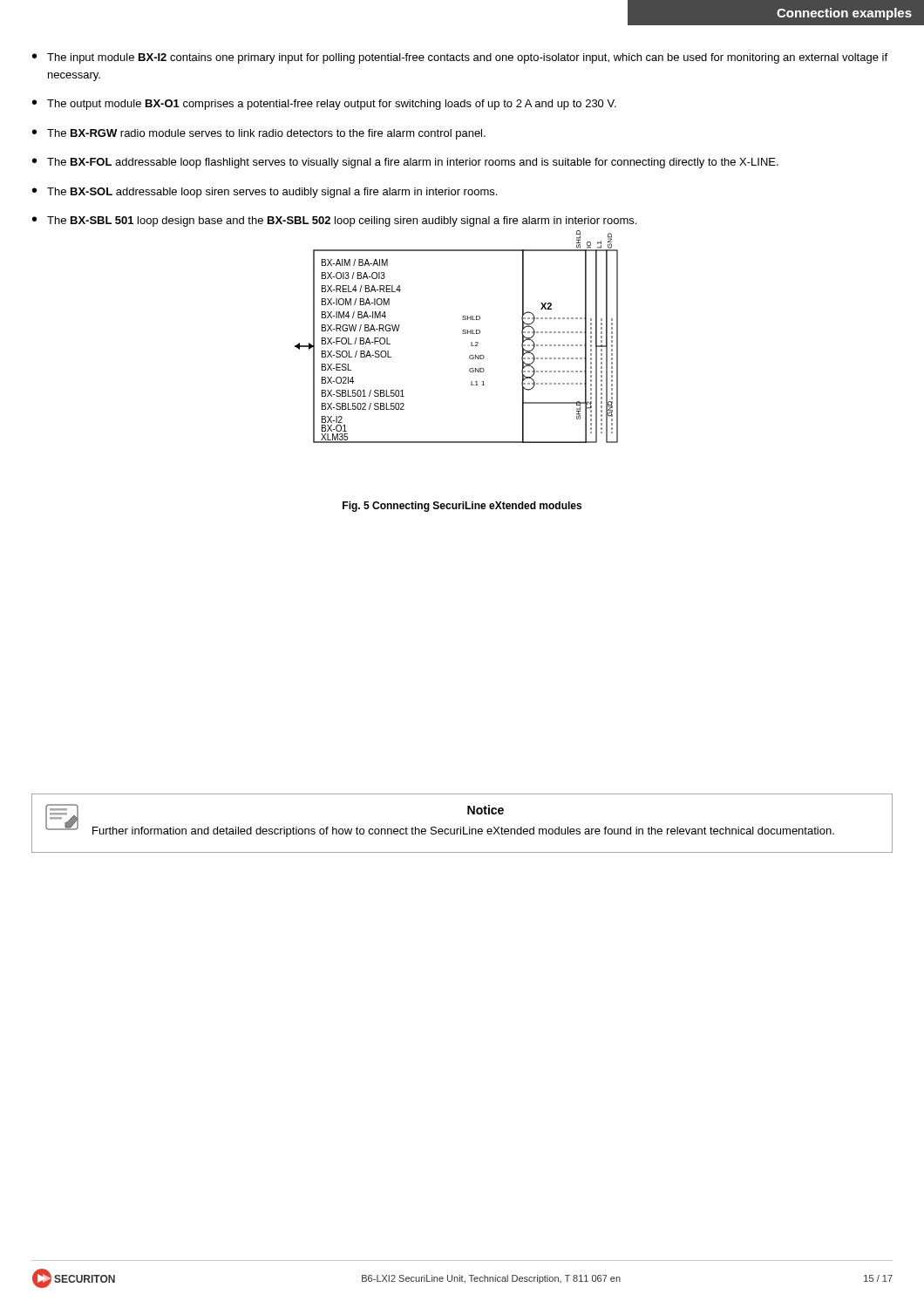Screen dimensions: 1308x924
Task: Click on the schematic
Action: (x=462, y=376)
